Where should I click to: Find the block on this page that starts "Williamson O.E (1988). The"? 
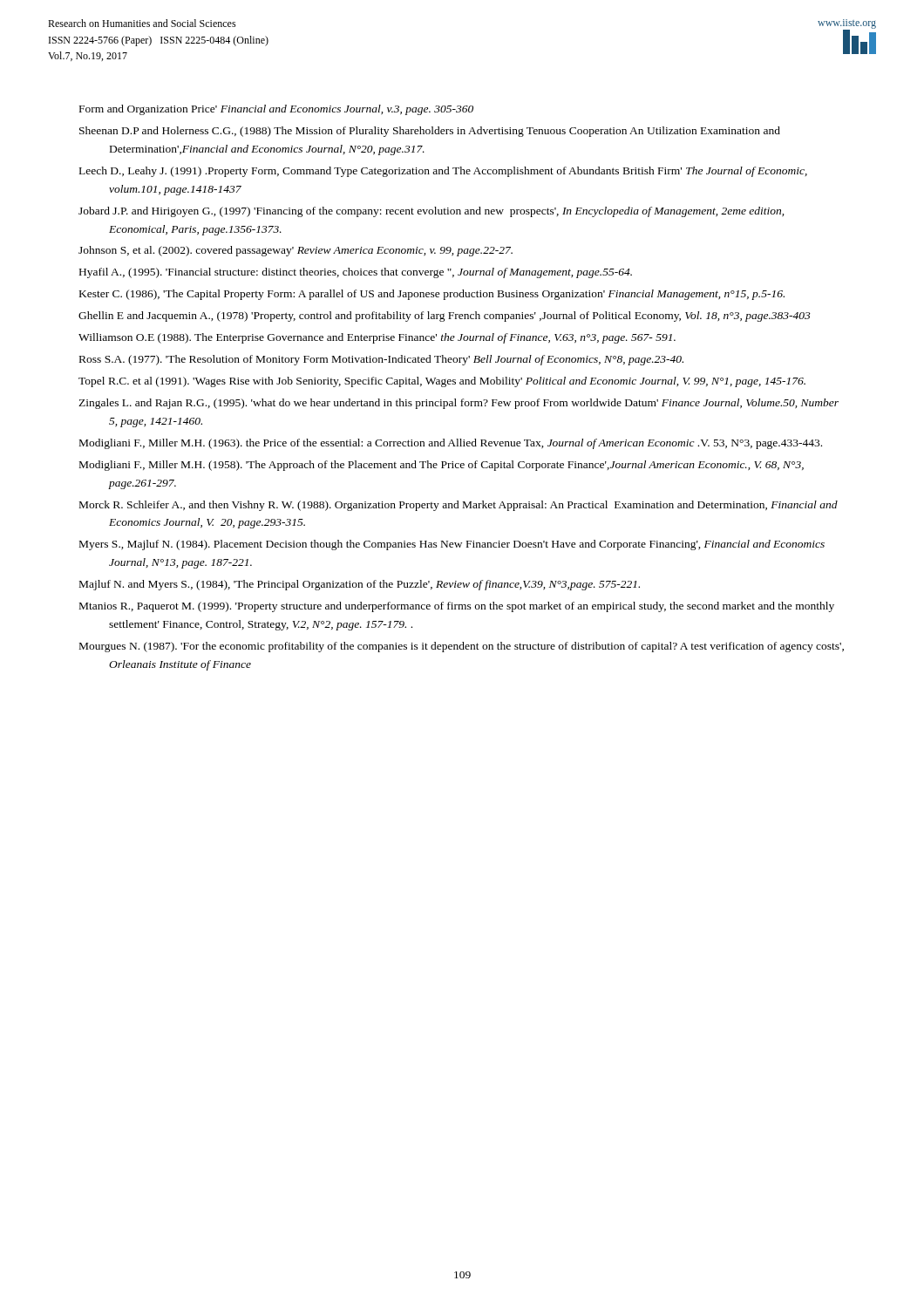tap(377, 337)
